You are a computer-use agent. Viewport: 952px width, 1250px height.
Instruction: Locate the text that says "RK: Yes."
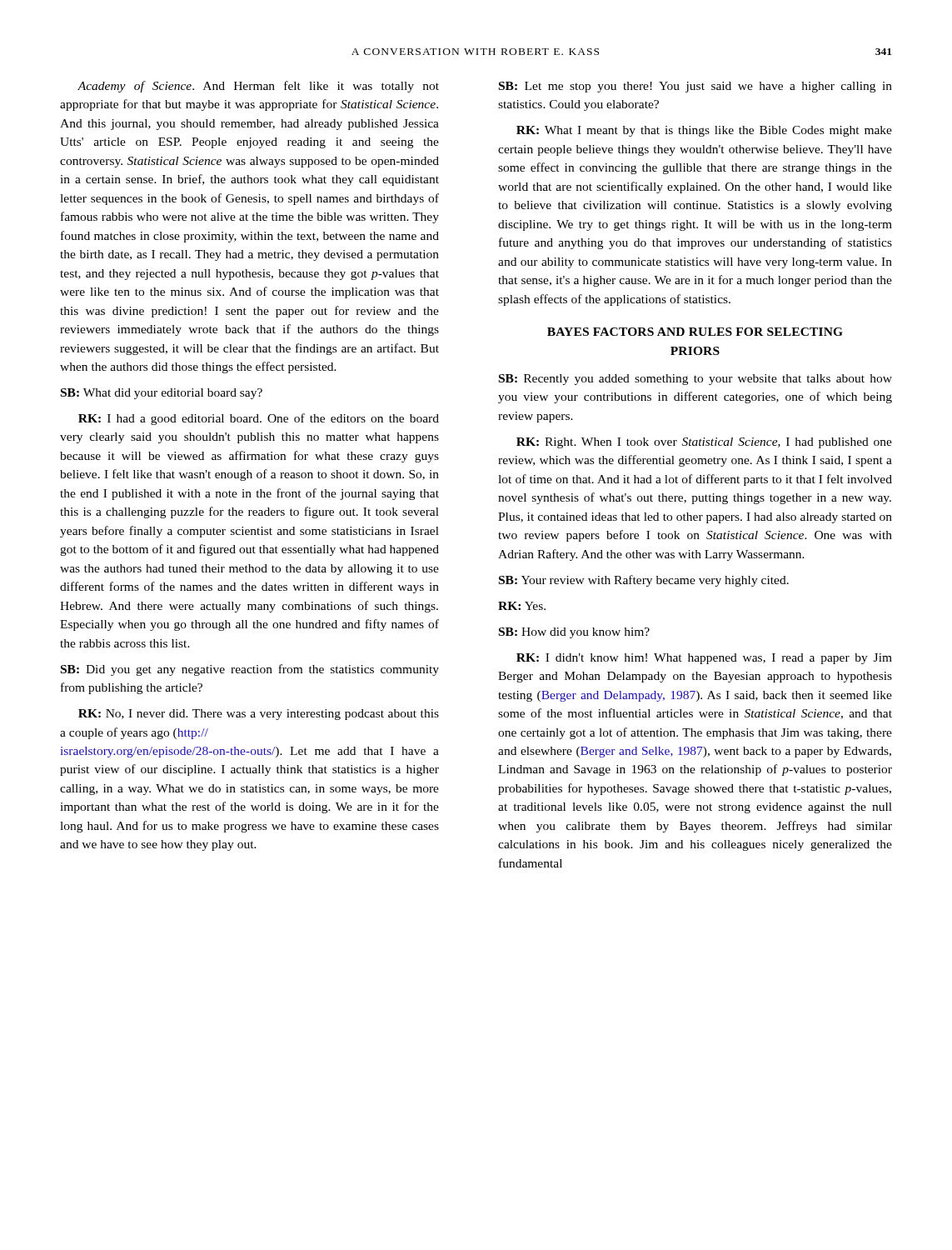pyautogui.click(x=522, y=606)
